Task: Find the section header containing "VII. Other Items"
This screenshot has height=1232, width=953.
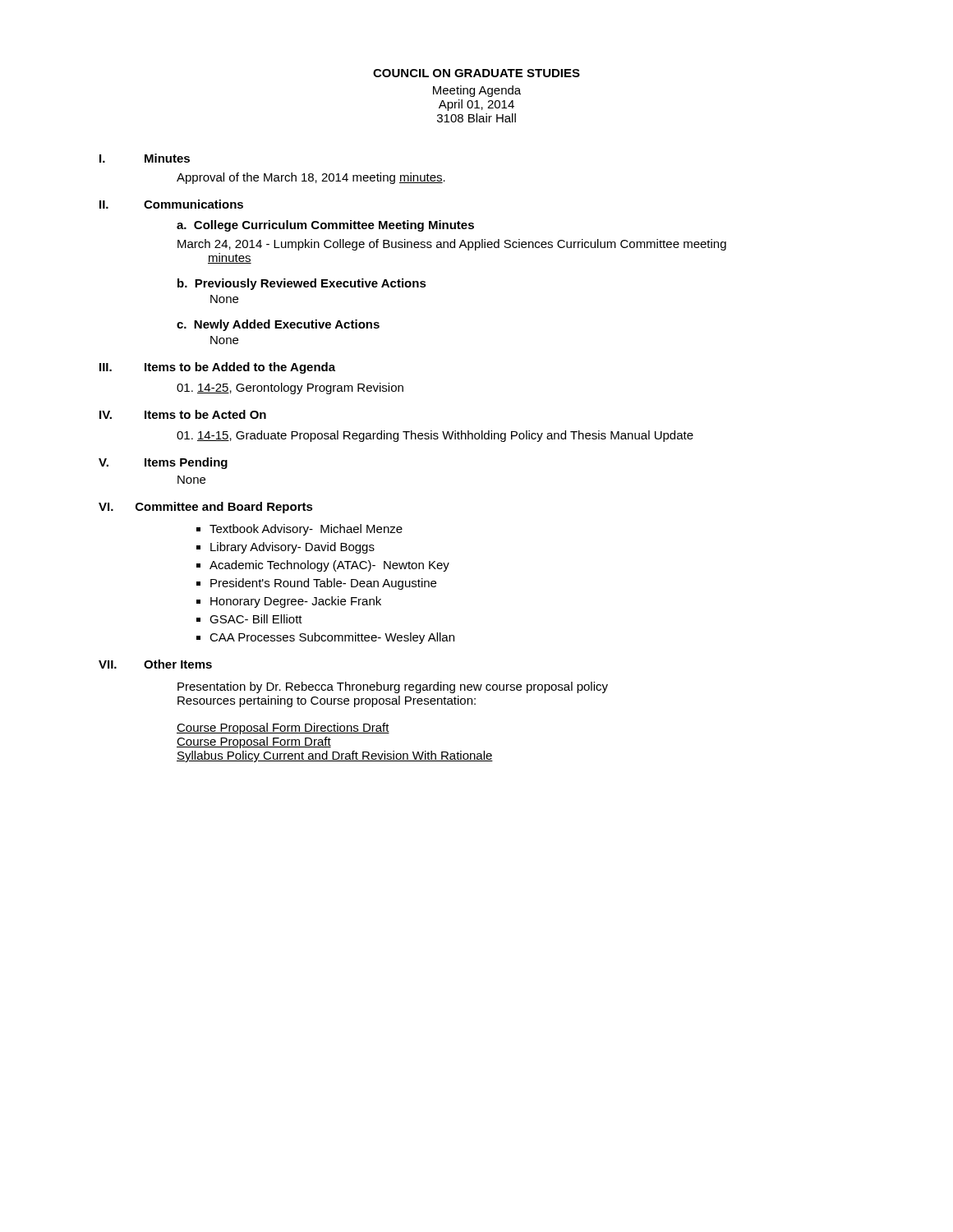Action: (155, 664)
